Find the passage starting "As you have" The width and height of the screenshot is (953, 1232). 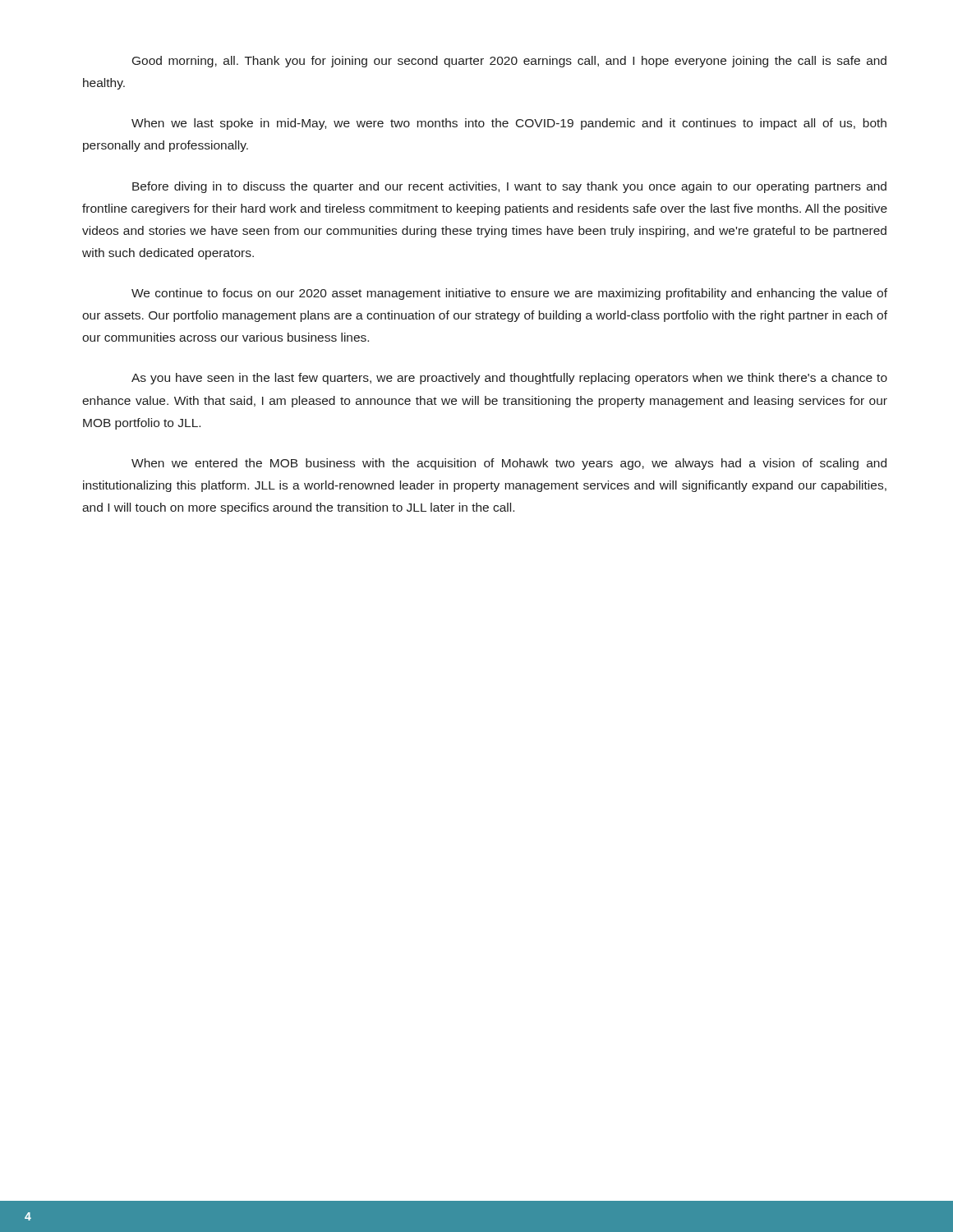coord(485,400)
